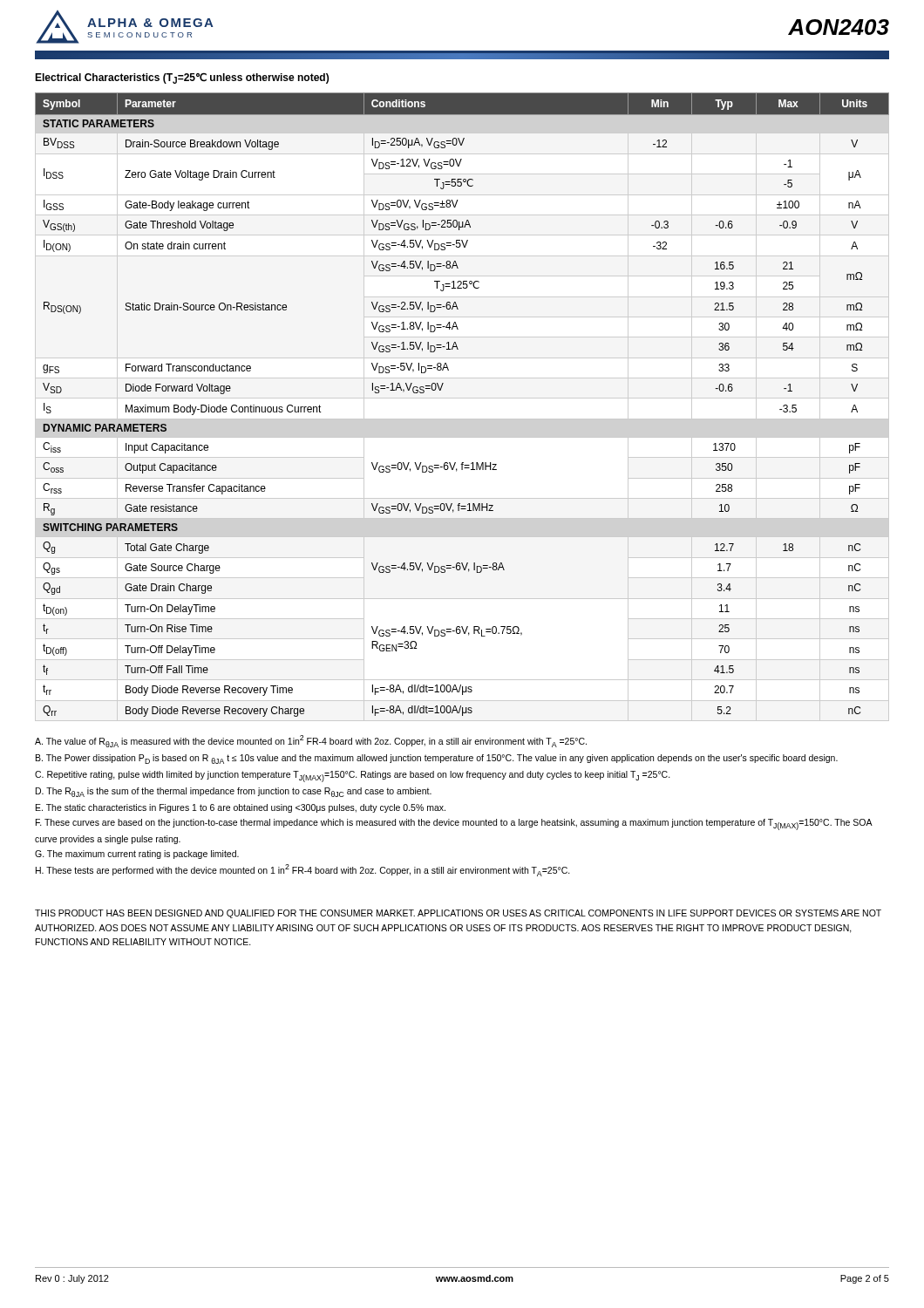This screenshot has height=1308, width=924.
Task: Locate the text block starting "Electrical Characteristics (TJ=25℃ unless otherwise noted)"
Action: (x=182, y=79)
